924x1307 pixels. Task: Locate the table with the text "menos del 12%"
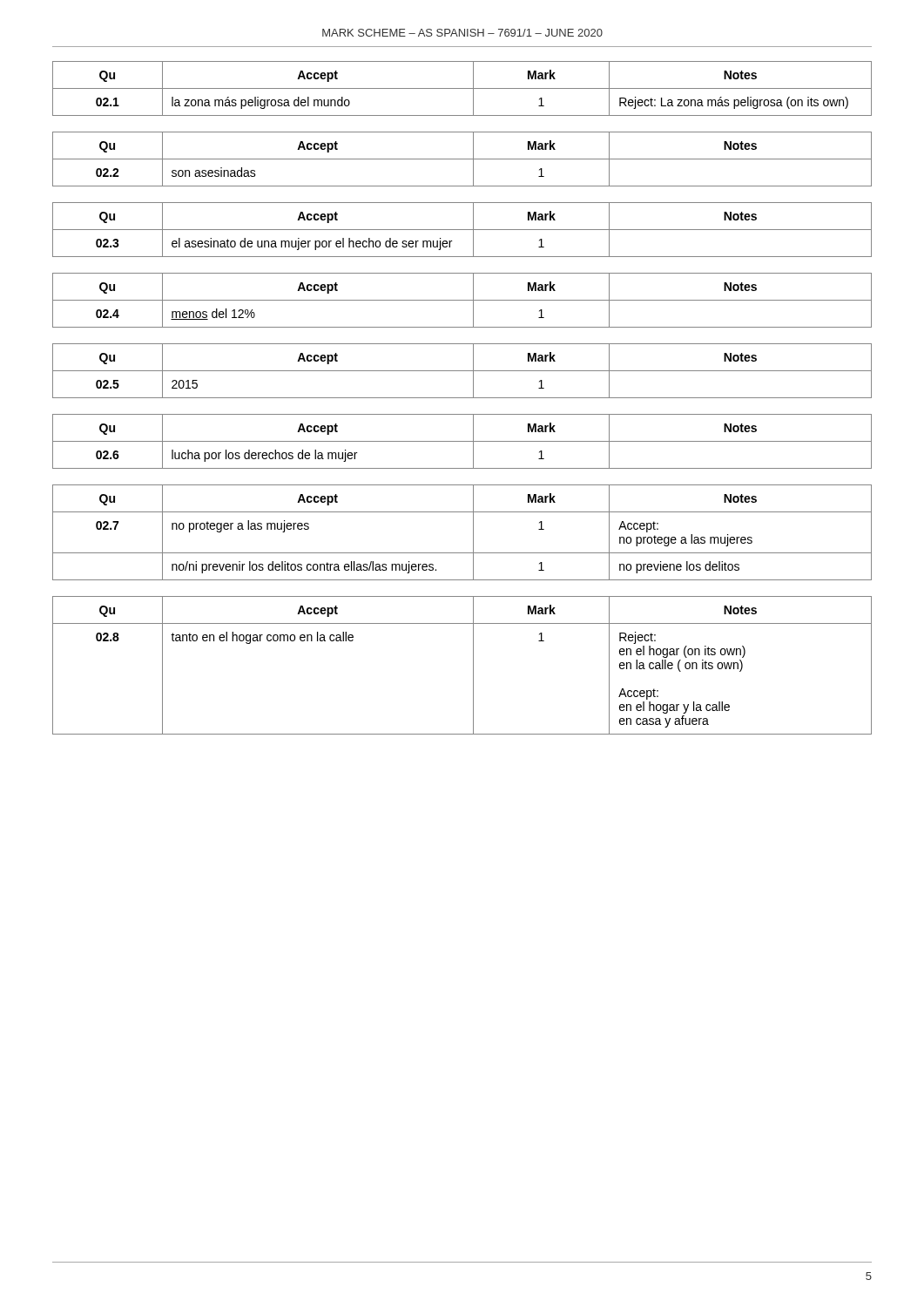[x=462, y=300]
